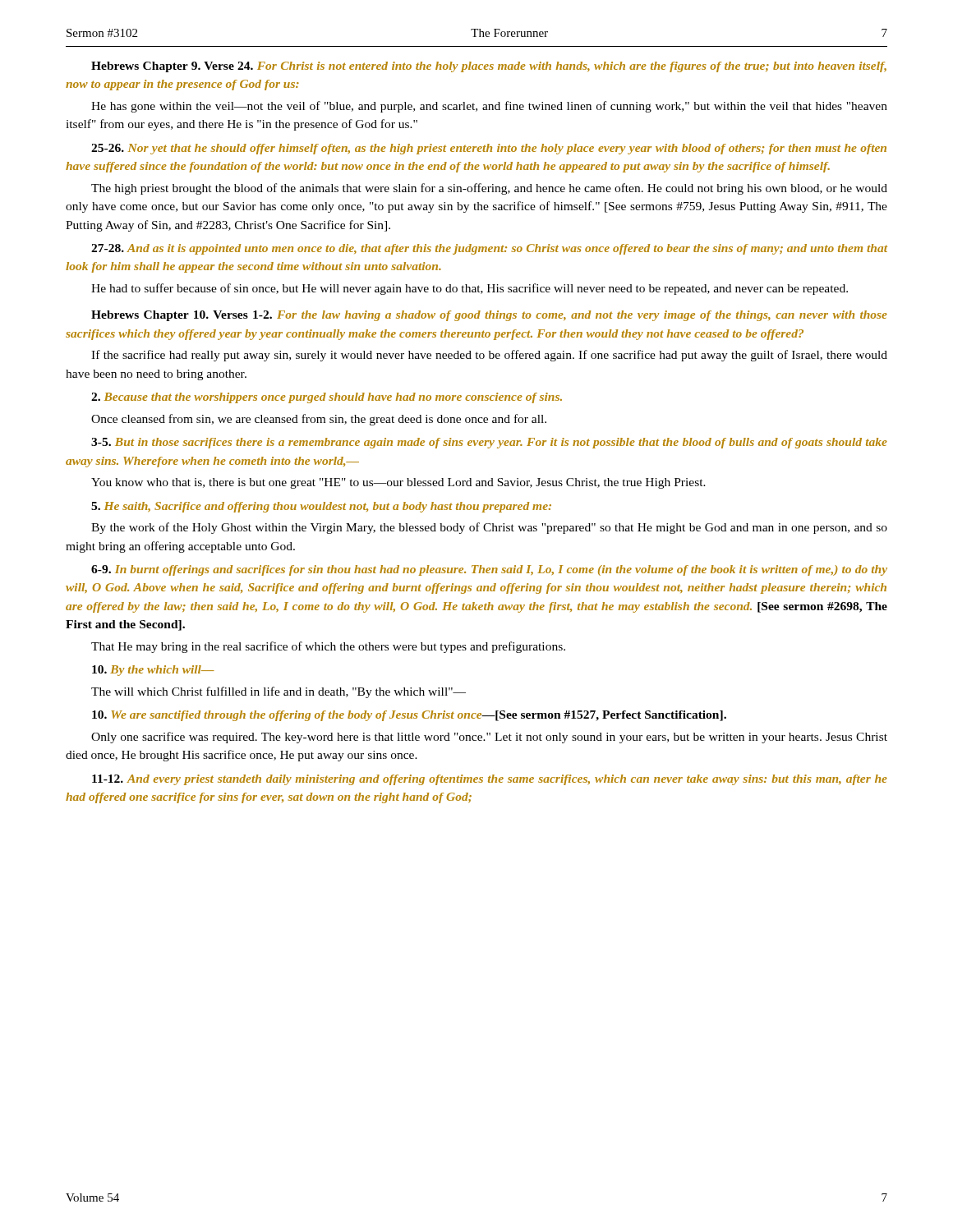Click on the block starting "We are sanctified through the"

pyautogui.click(x=476, y=715)
